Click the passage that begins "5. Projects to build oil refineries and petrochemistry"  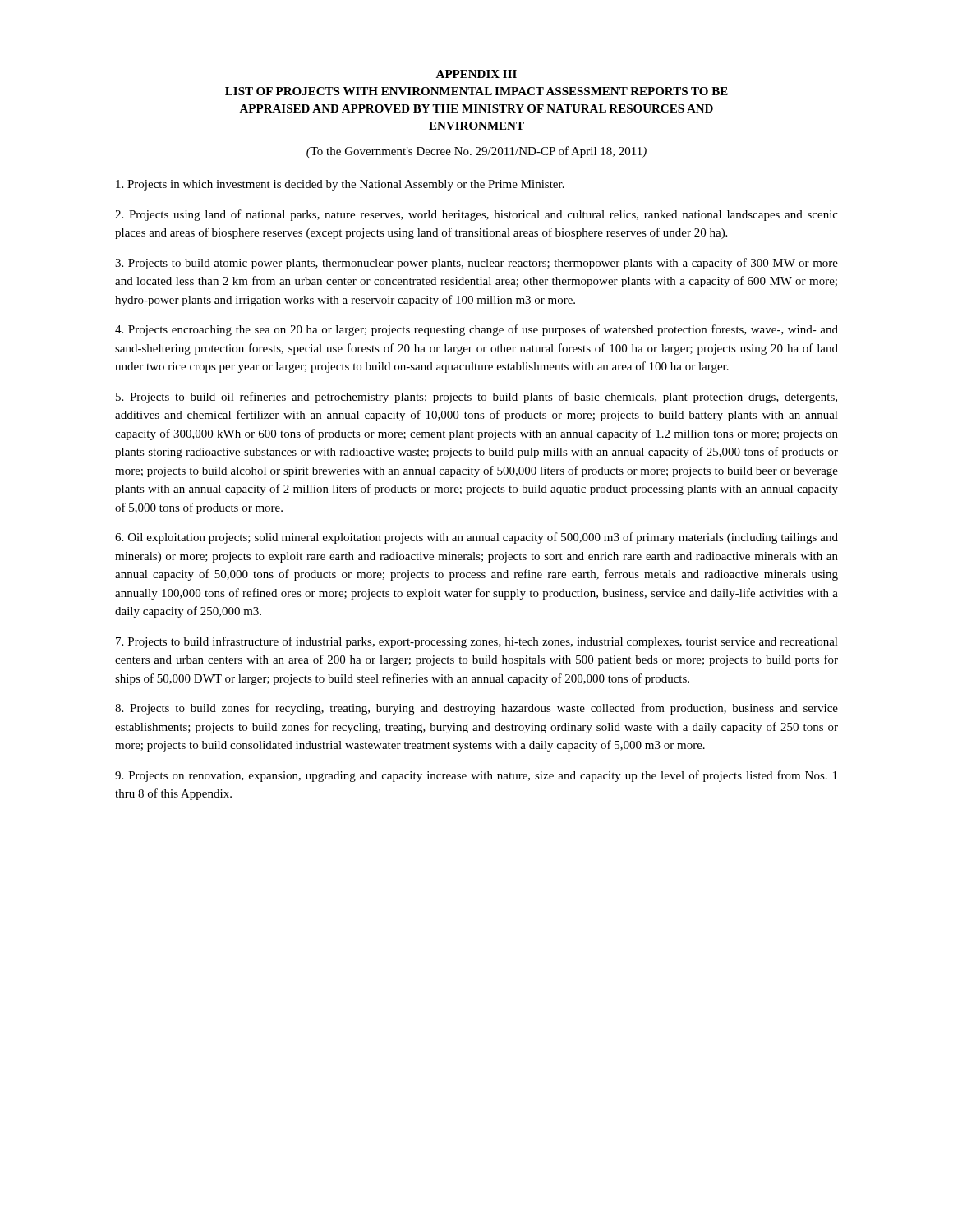[x=476, y=452]
